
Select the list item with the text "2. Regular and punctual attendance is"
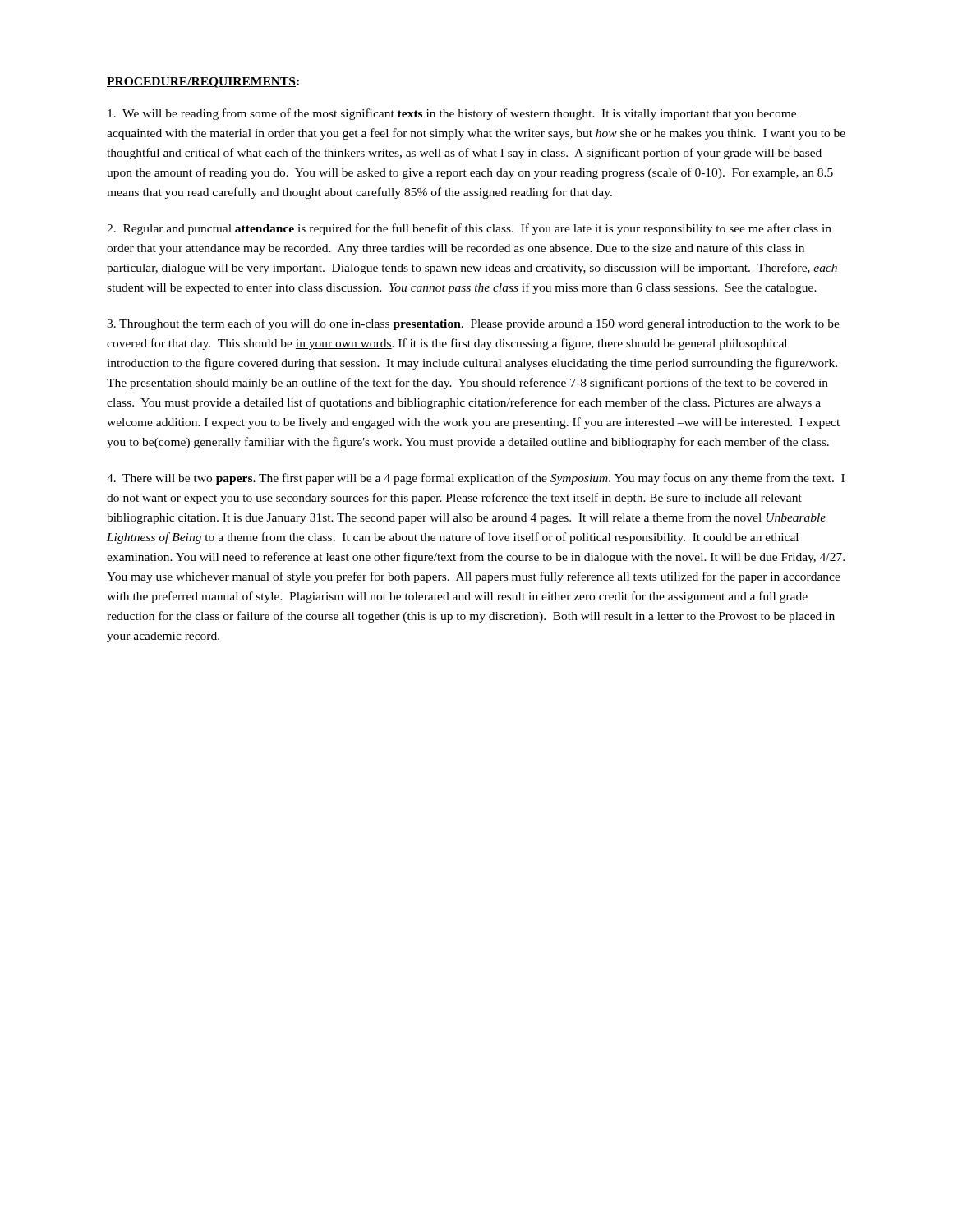[x=472, y=258]
